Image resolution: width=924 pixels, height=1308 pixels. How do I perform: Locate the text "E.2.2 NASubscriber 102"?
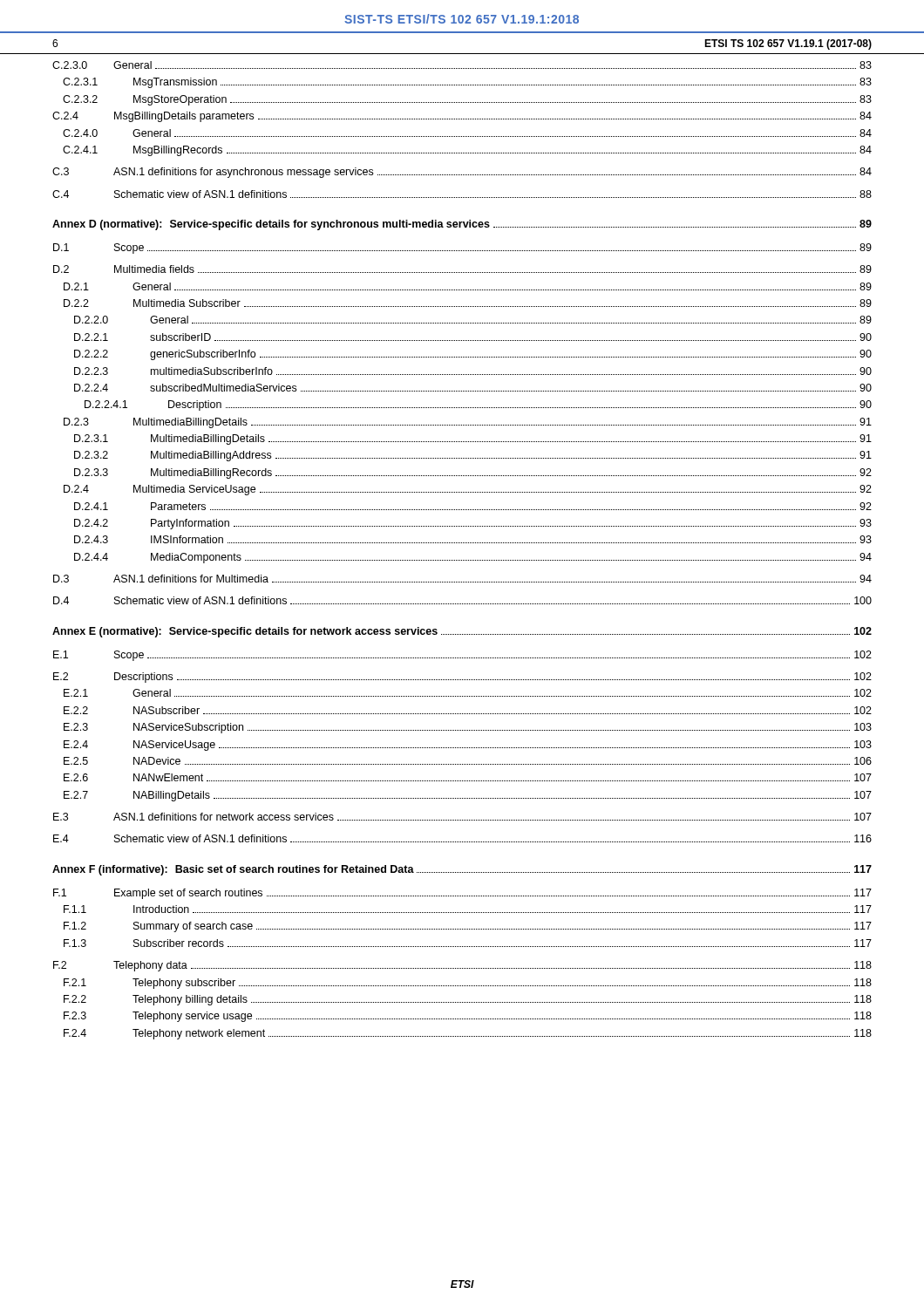[462, 711]
